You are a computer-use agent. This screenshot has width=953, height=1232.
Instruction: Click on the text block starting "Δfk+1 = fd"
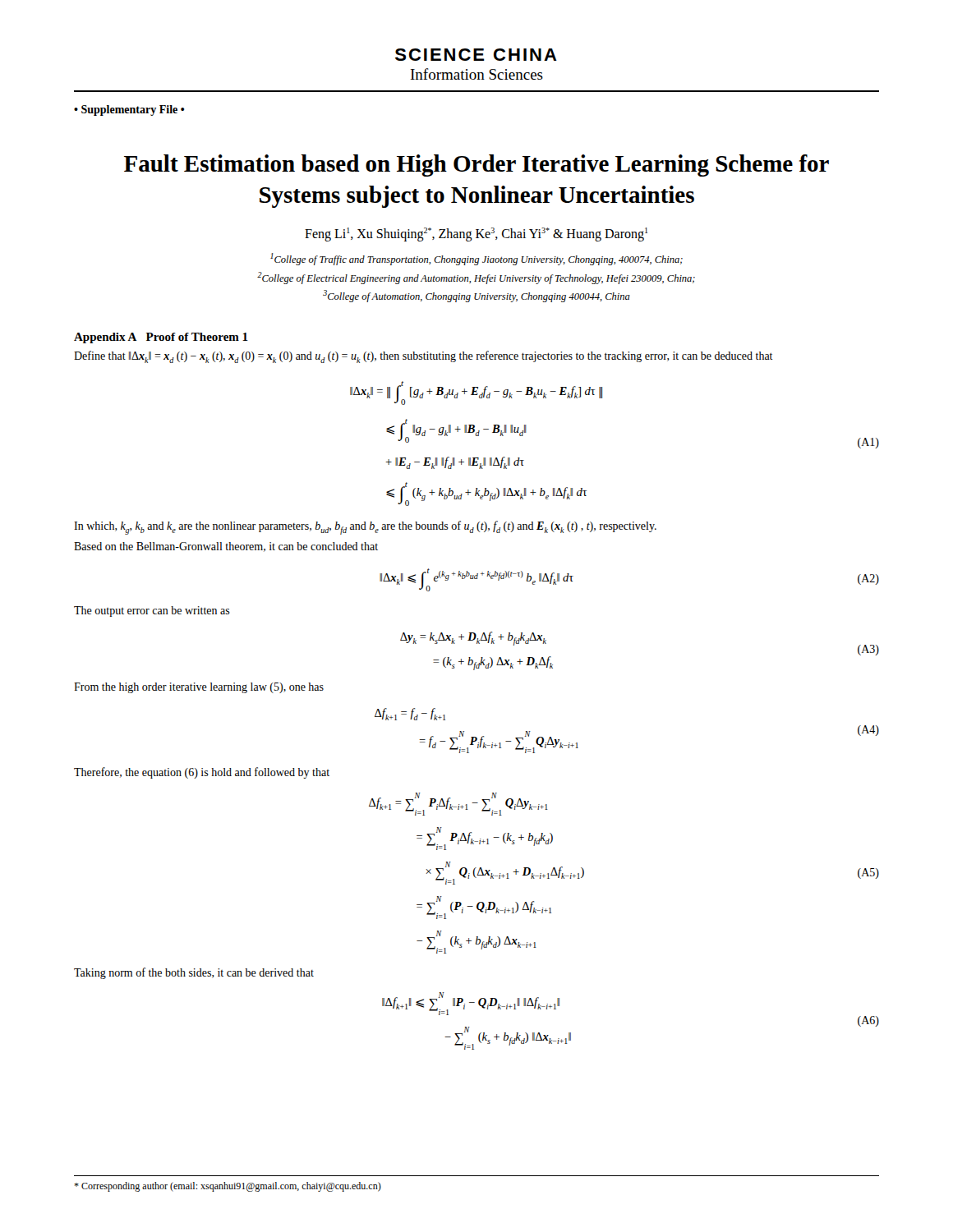click(x=410, y=714)
